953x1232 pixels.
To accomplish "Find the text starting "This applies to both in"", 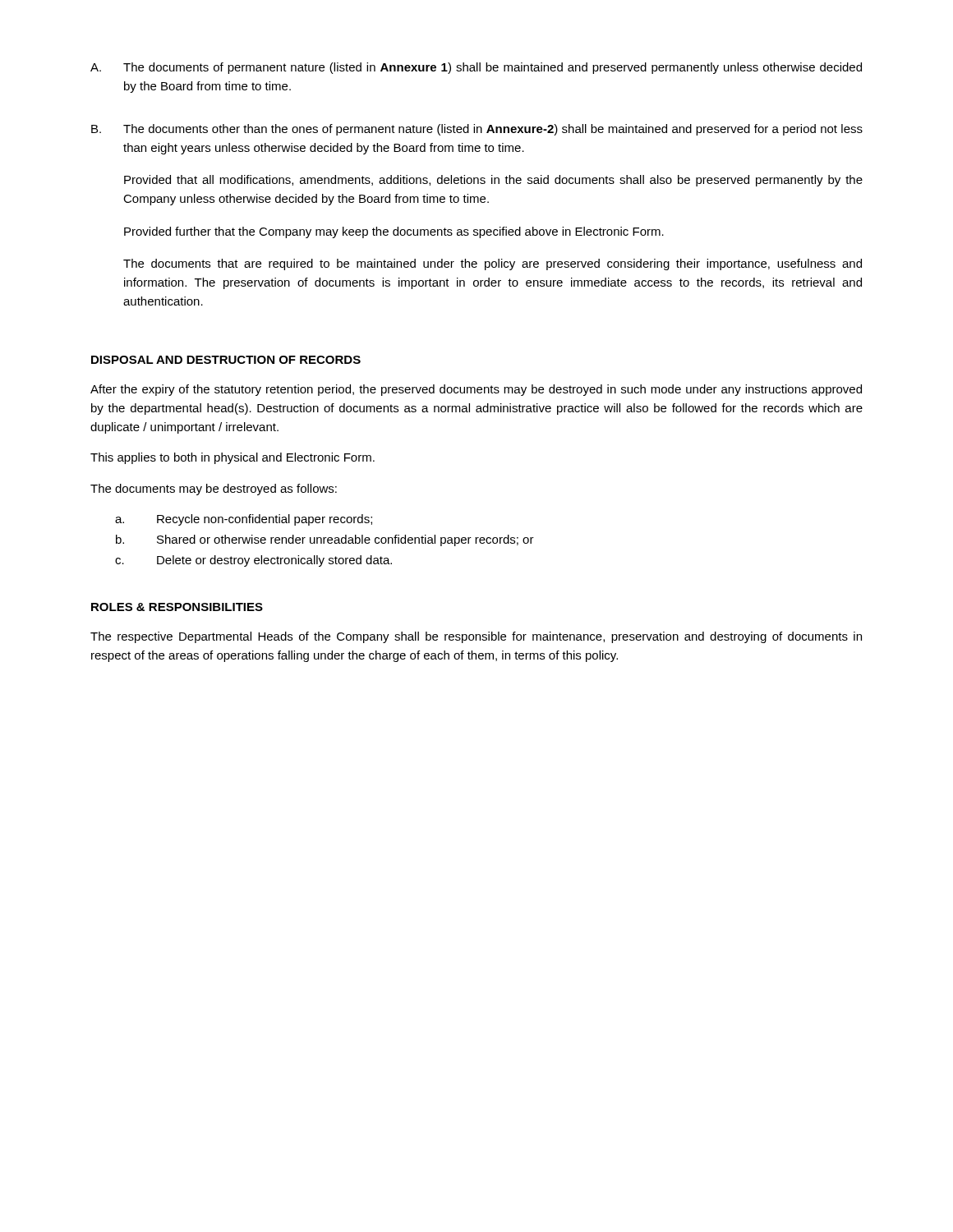I will (x=233, y=457).
